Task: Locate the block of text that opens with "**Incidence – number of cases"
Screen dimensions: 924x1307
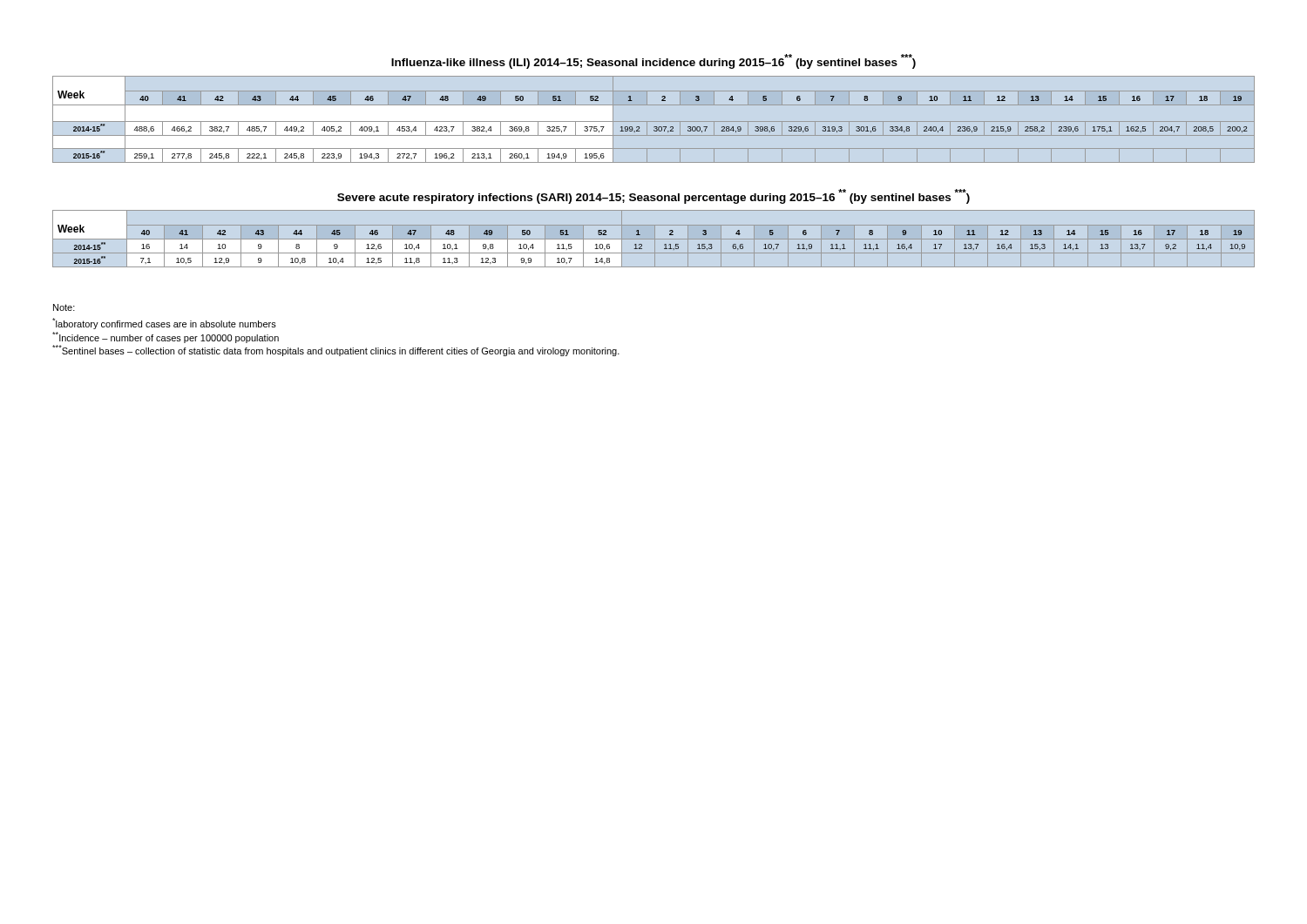Action: [166, 336]
